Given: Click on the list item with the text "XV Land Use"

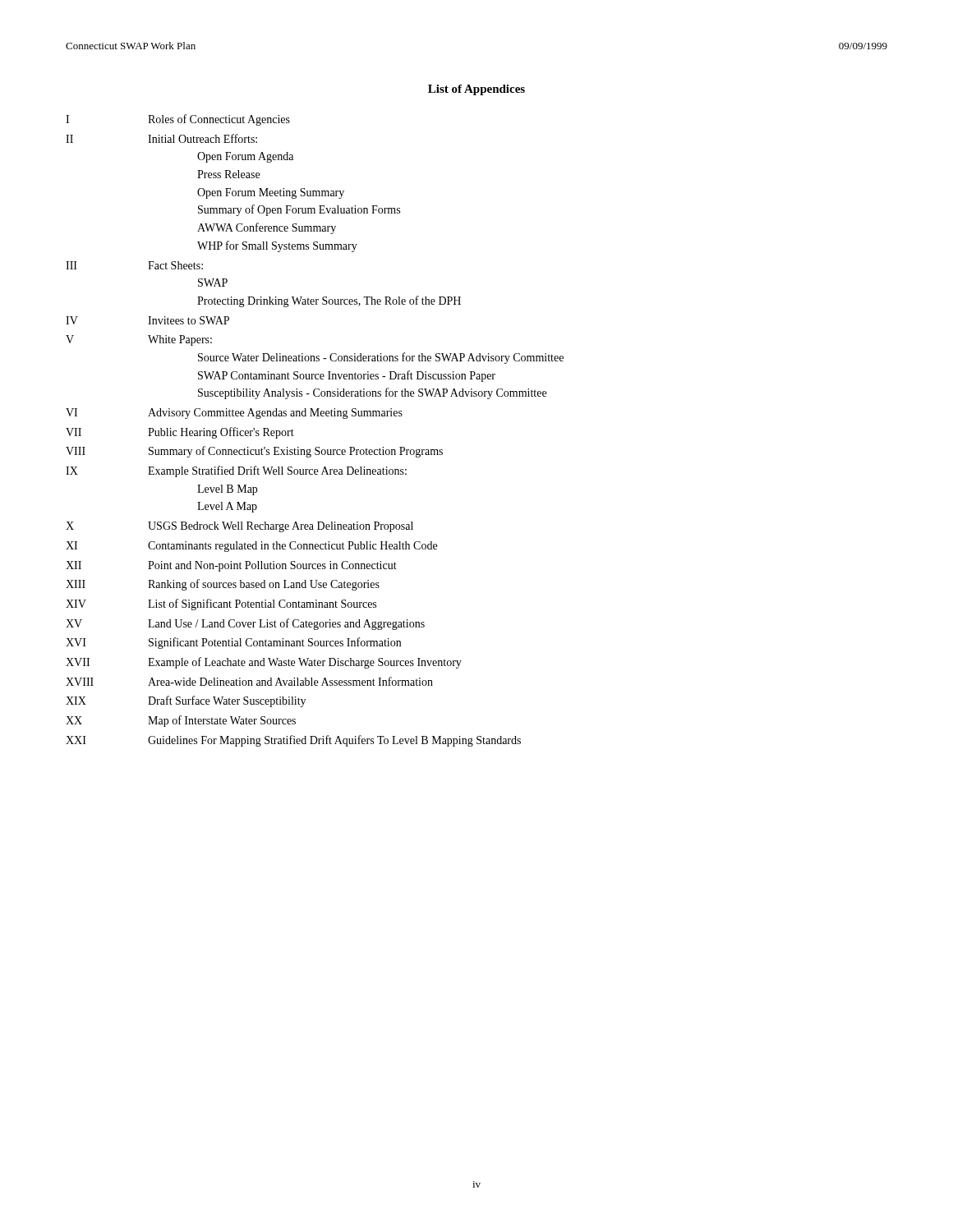Looking at the screenshot, I should 245,624.
